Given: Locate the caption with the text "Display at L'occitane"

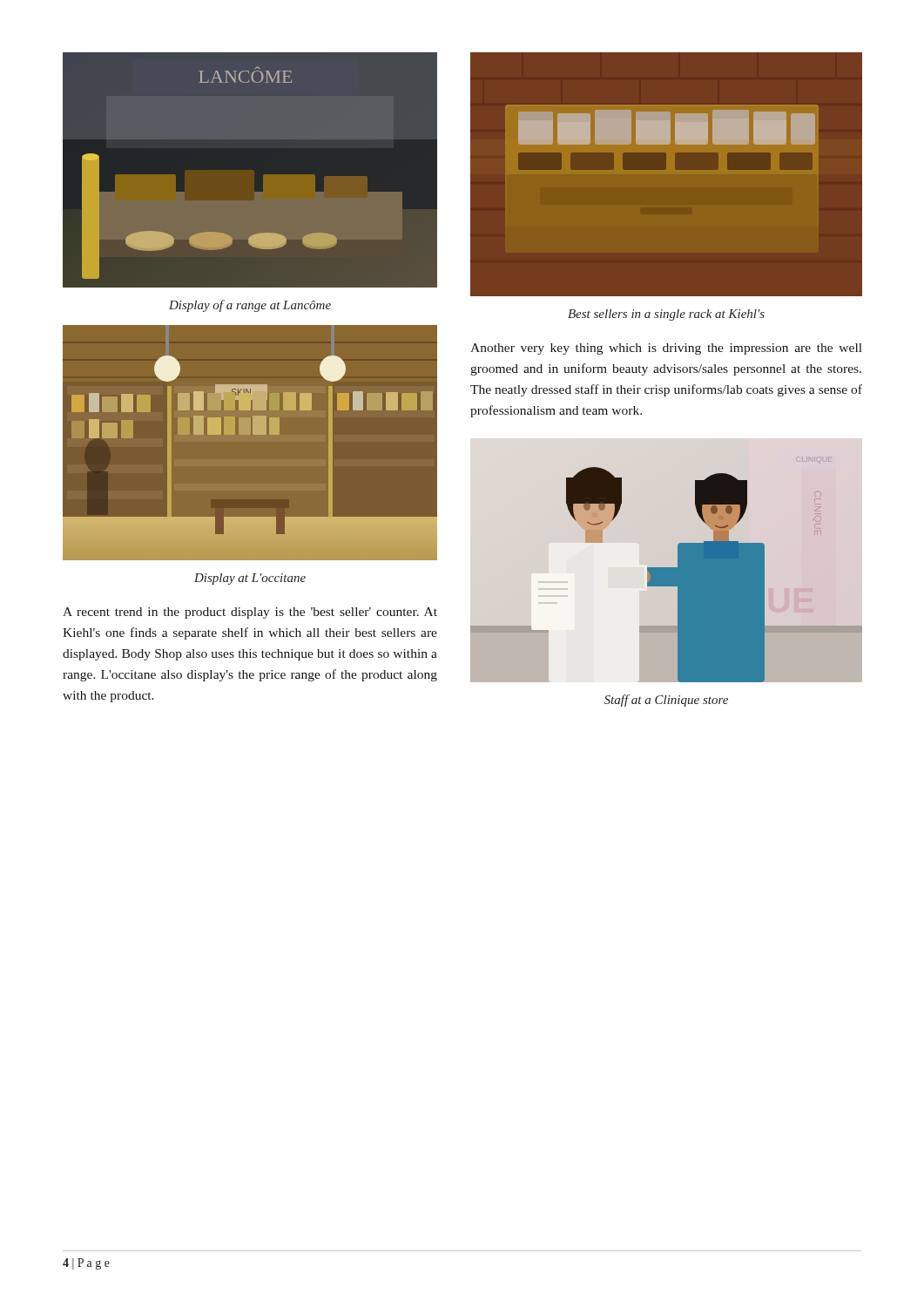Looking at the screenshot, I should point(250,578).
